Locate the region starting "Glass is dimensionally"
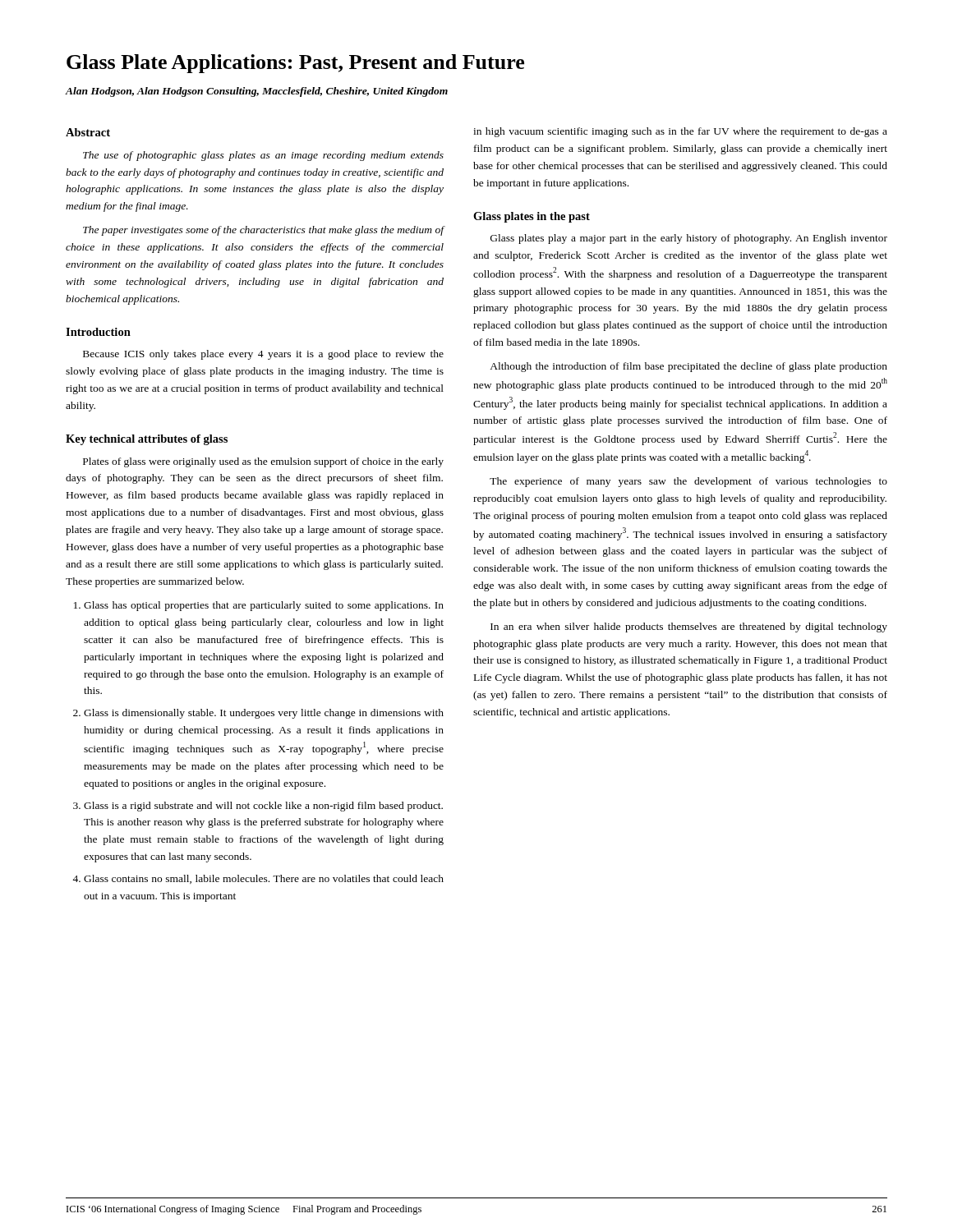953x1232 pixels. click(x=264, y=748)
